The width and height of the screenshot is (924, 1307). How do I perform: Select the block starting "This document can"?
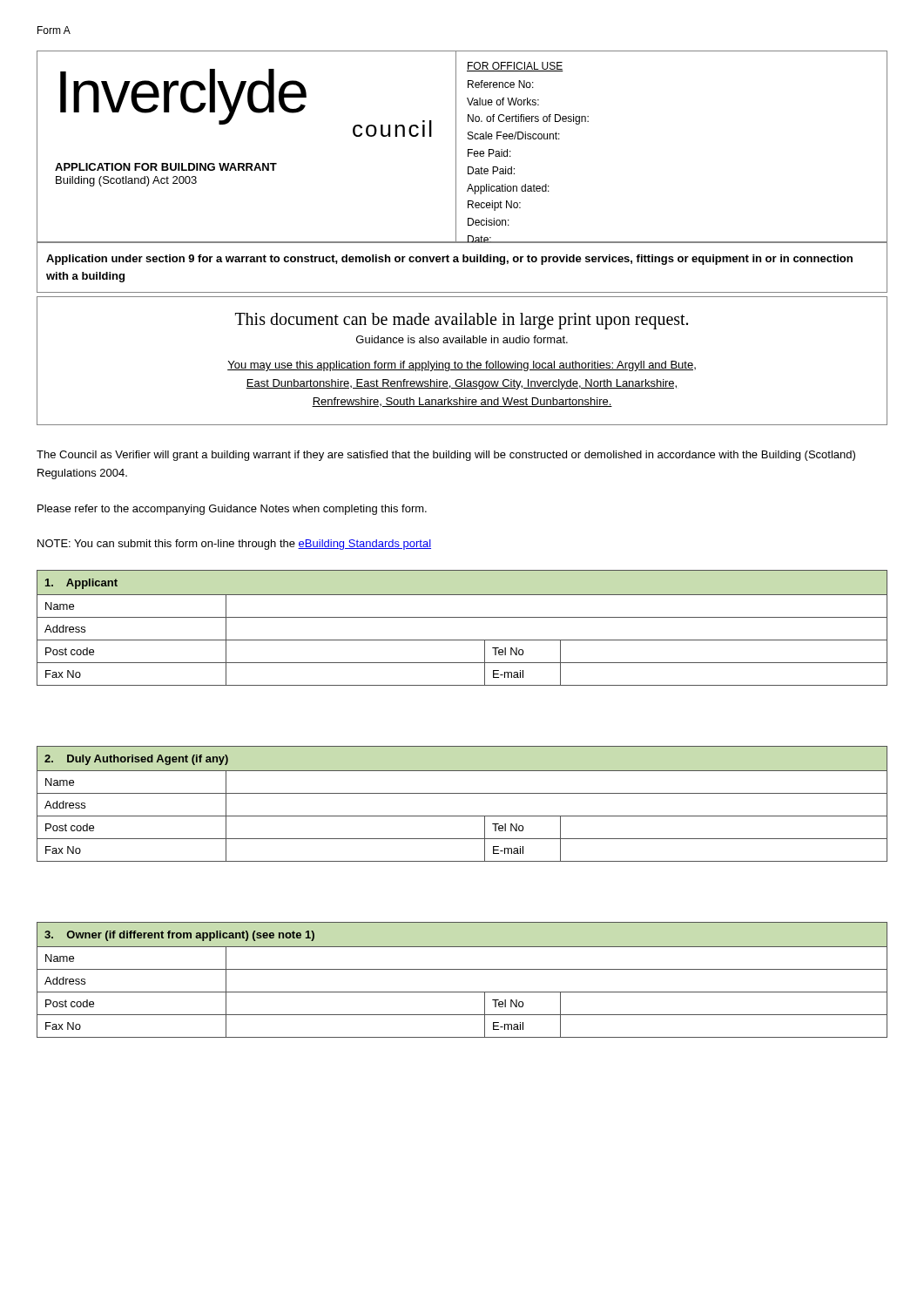click(x=462, y=319)
